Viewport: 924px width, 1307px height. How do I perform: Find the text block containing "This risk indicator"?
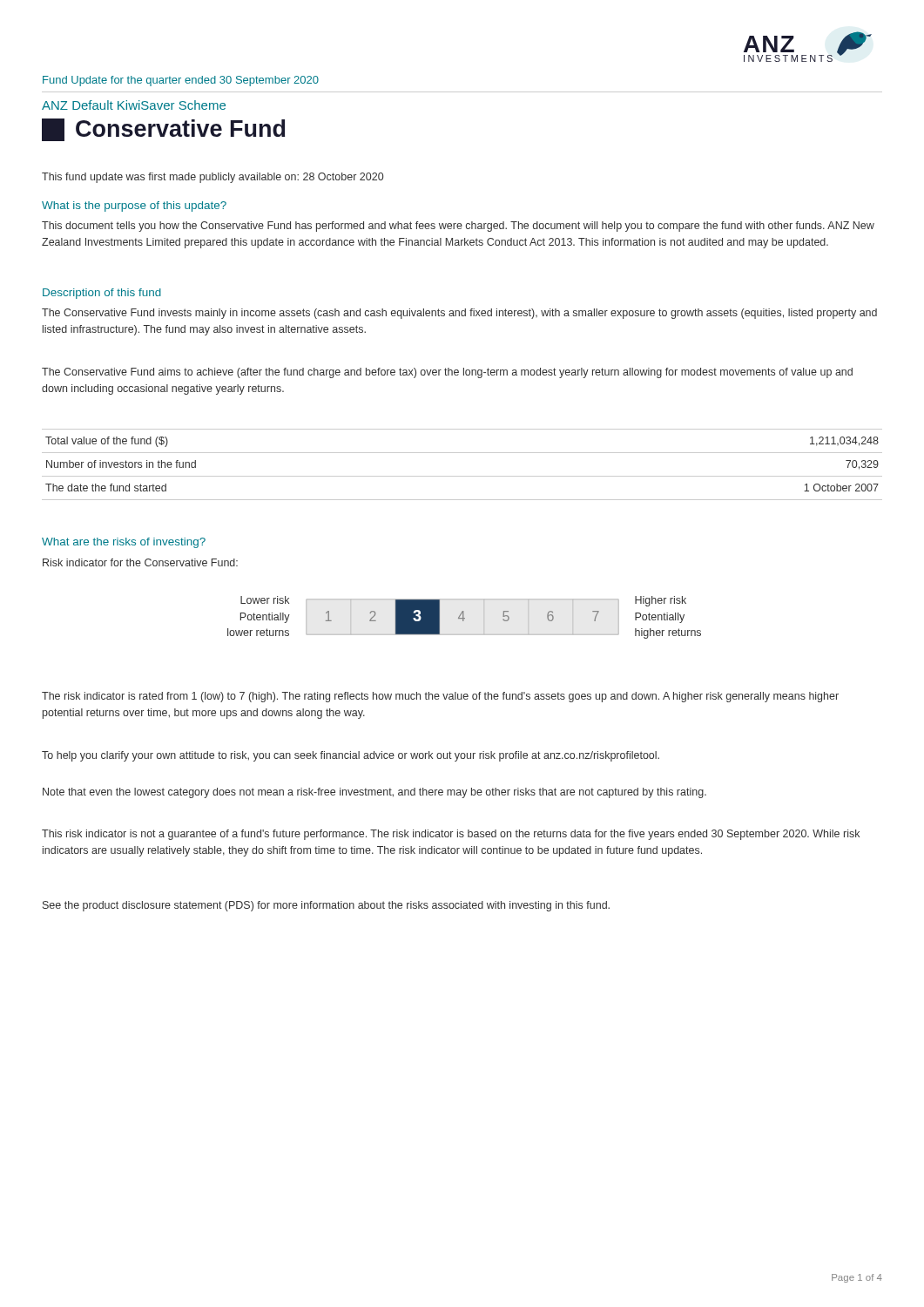(x=462, y=843)
